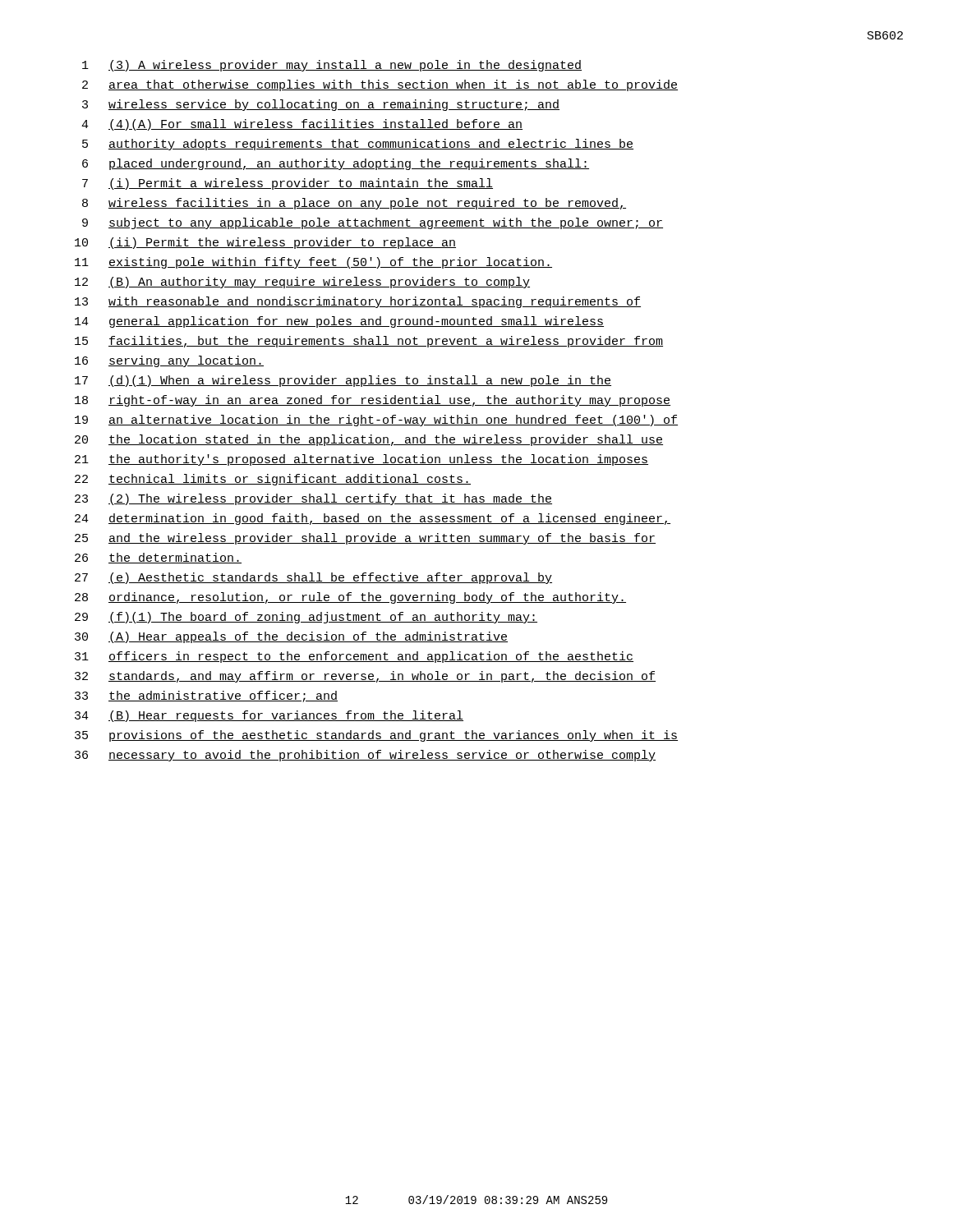Find the passage starting "3 wireless service by collocating on a remaining"
The height and width of the screenshot is (1232, 953).
click(x=476, y=106)
